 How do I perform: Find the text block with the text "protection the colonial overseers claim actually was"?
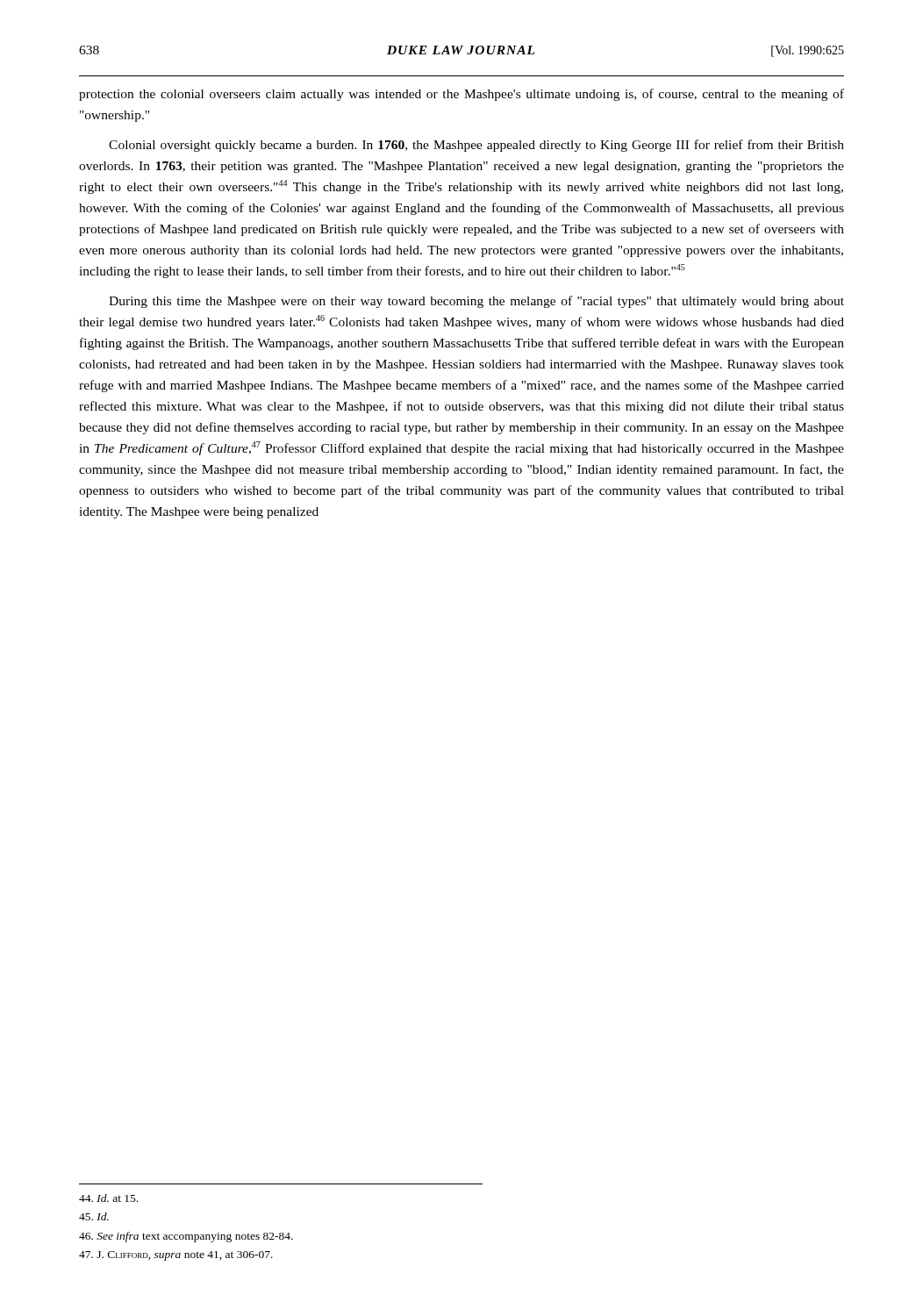462,104
